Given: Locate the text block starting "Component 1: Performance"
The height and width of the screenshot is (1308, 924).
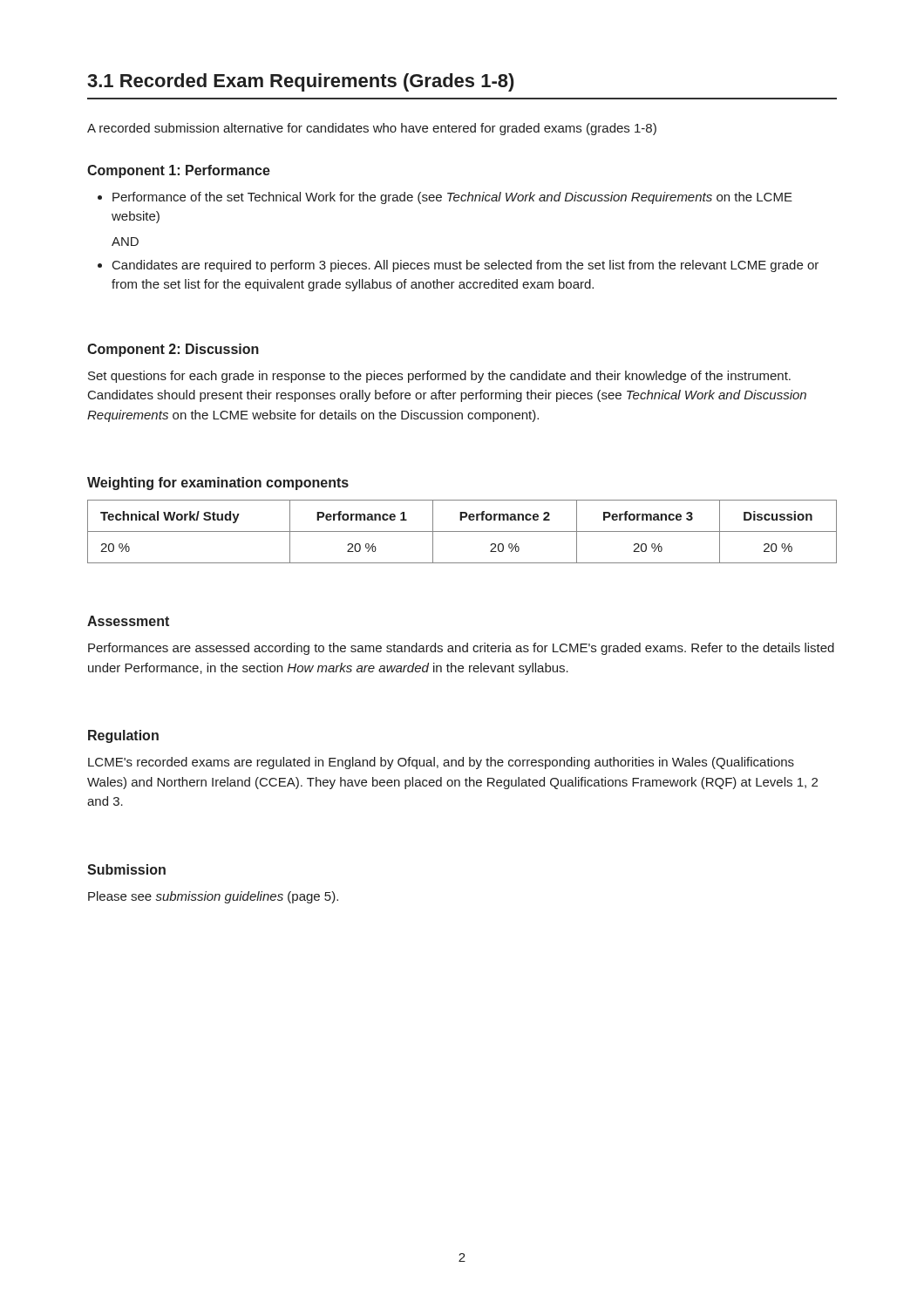Looking at the screenshot, I should coord(179,171).
